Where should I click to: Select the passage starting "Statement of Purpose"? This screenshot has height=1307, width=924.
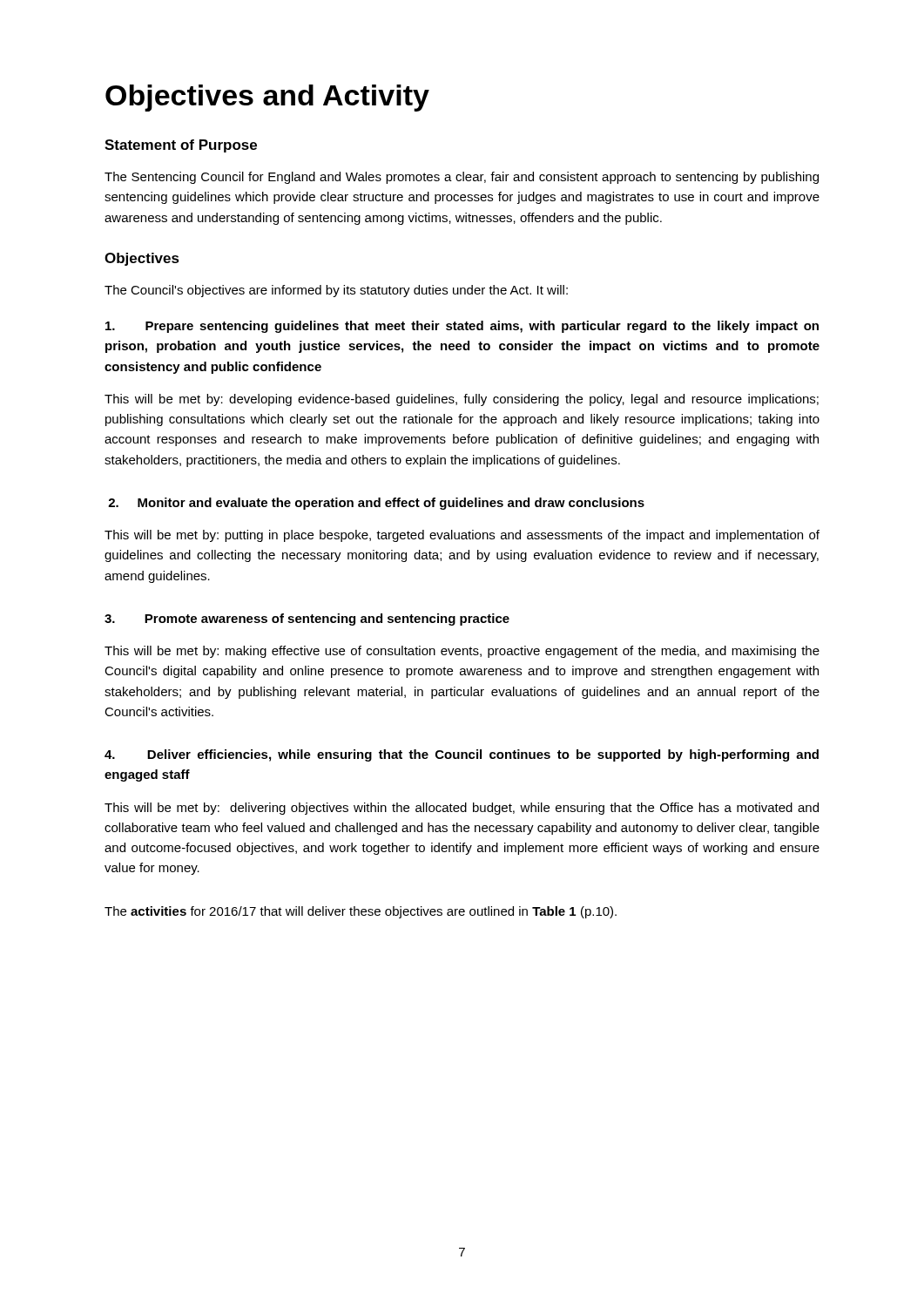[181, 146]
